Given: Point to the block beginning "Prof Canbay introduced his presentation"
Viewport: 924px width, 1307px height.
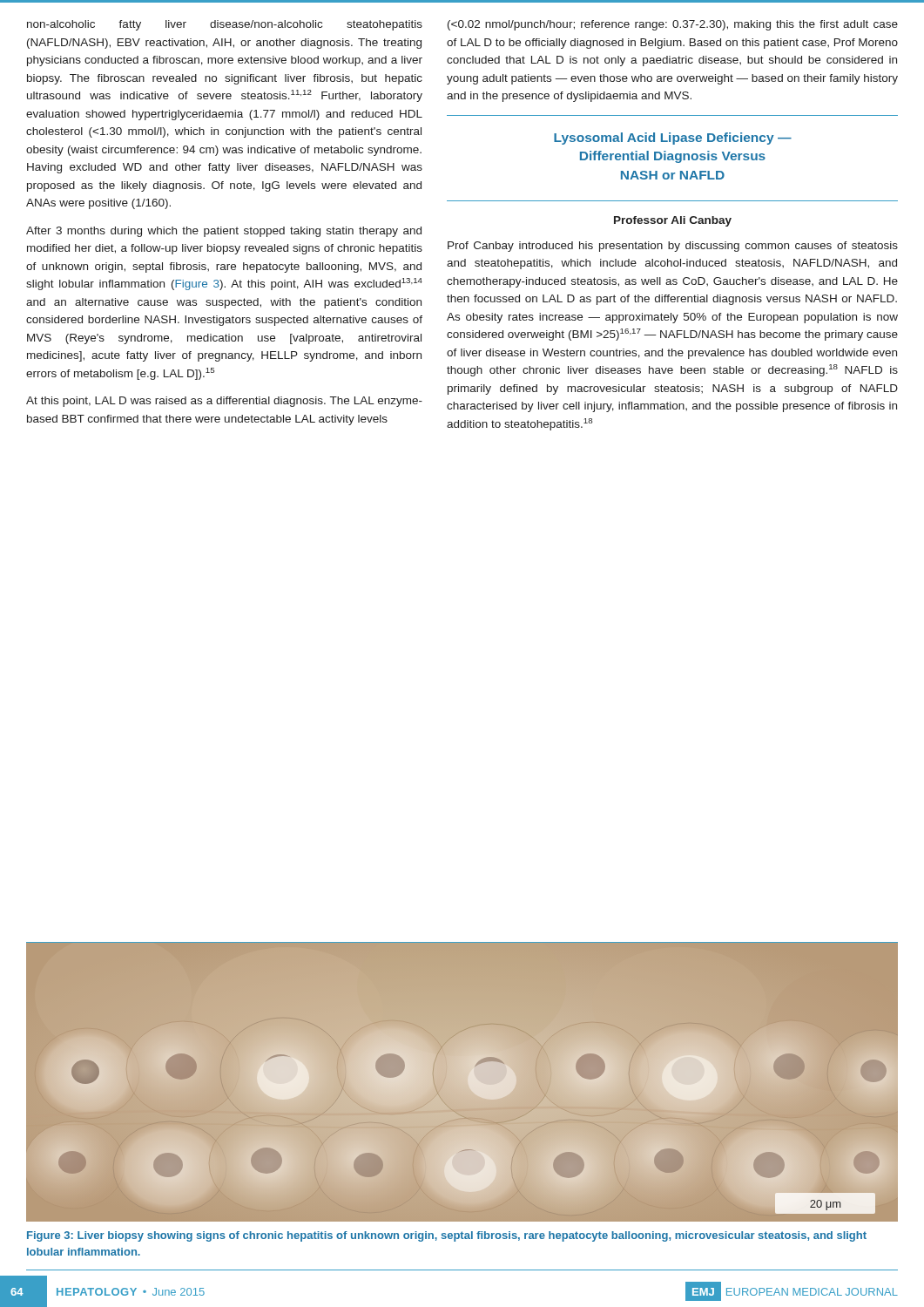Looking at the screenshot, I should click(672, 335).
